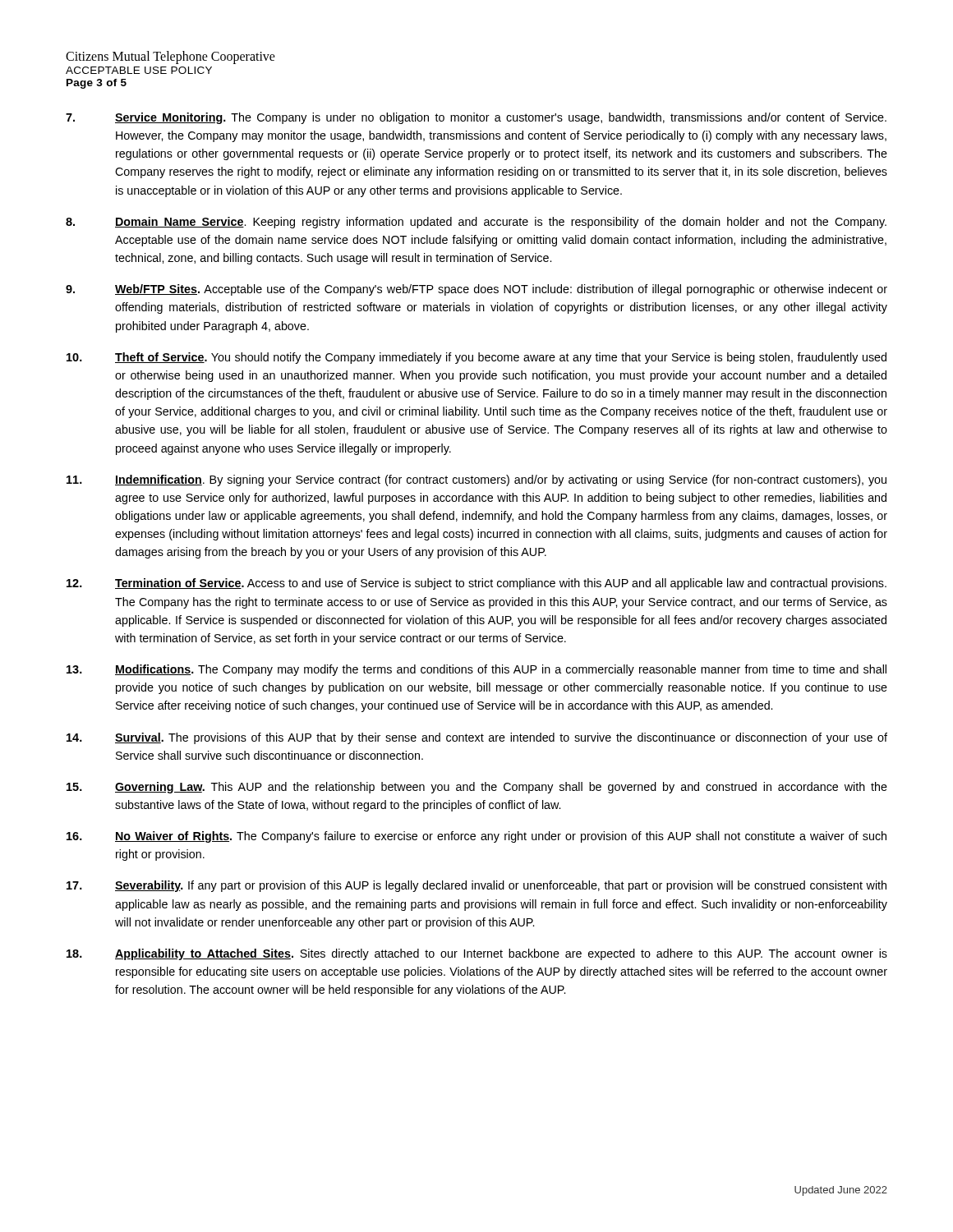Click on the text block with the text "Modifications. The Company"
This screenshot has width=953, height=1232.
coord(476,688)
